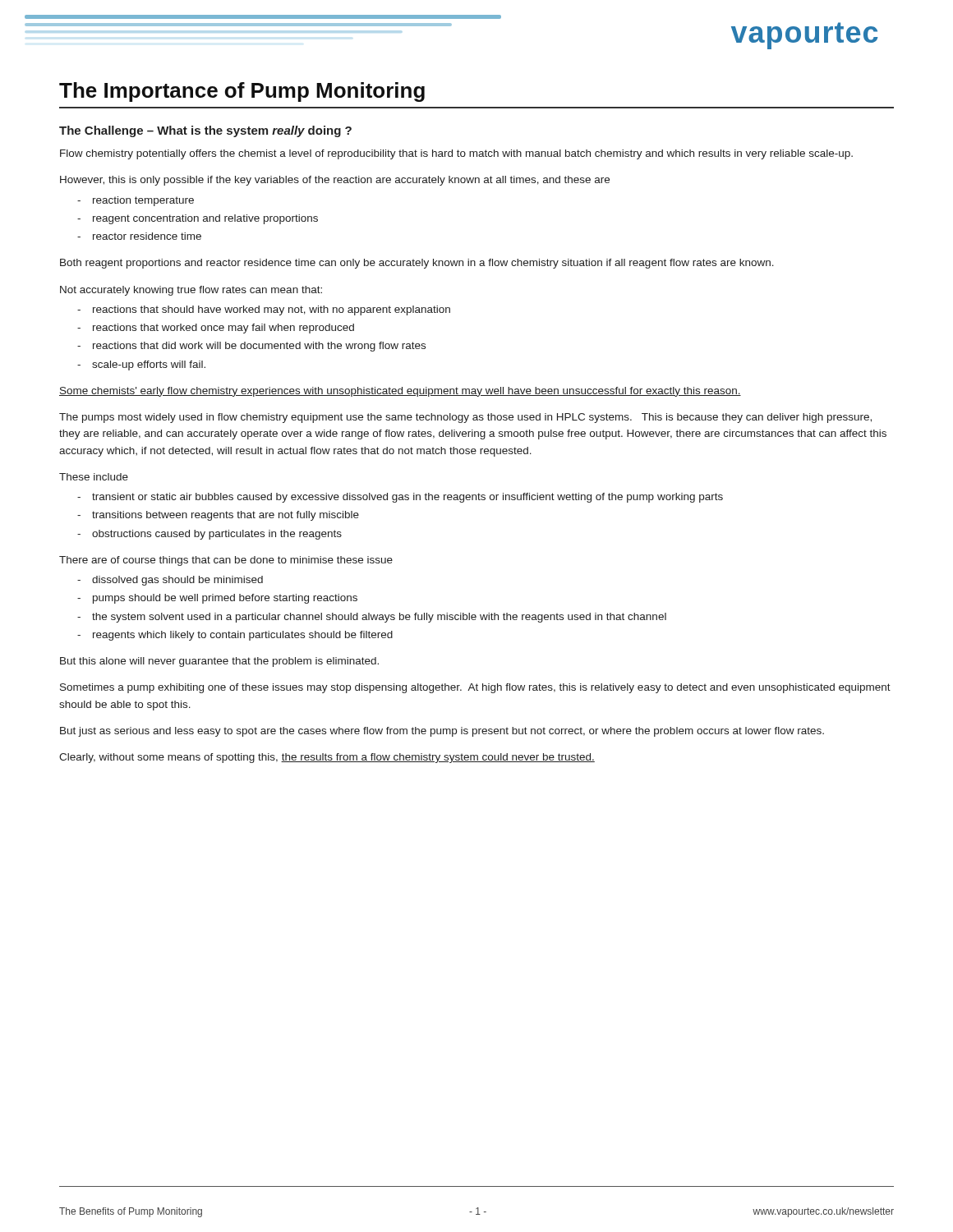953x1232 pixels.
Task: Click on the section header with the text "The Challenge –"
Action: [206, 130]
